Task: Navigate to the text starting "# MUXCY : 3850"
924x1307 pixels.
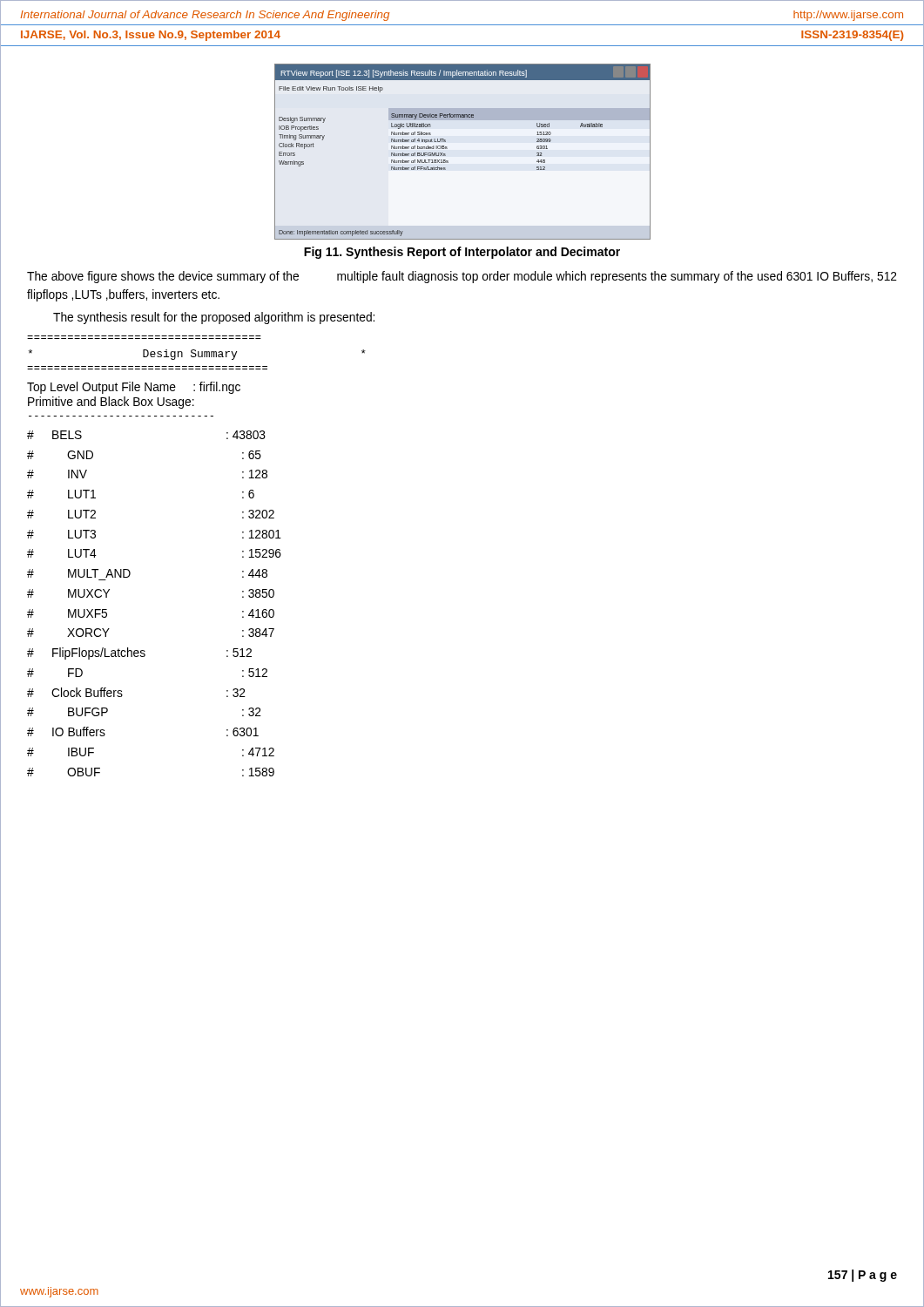Action: [x=89, y=593]
